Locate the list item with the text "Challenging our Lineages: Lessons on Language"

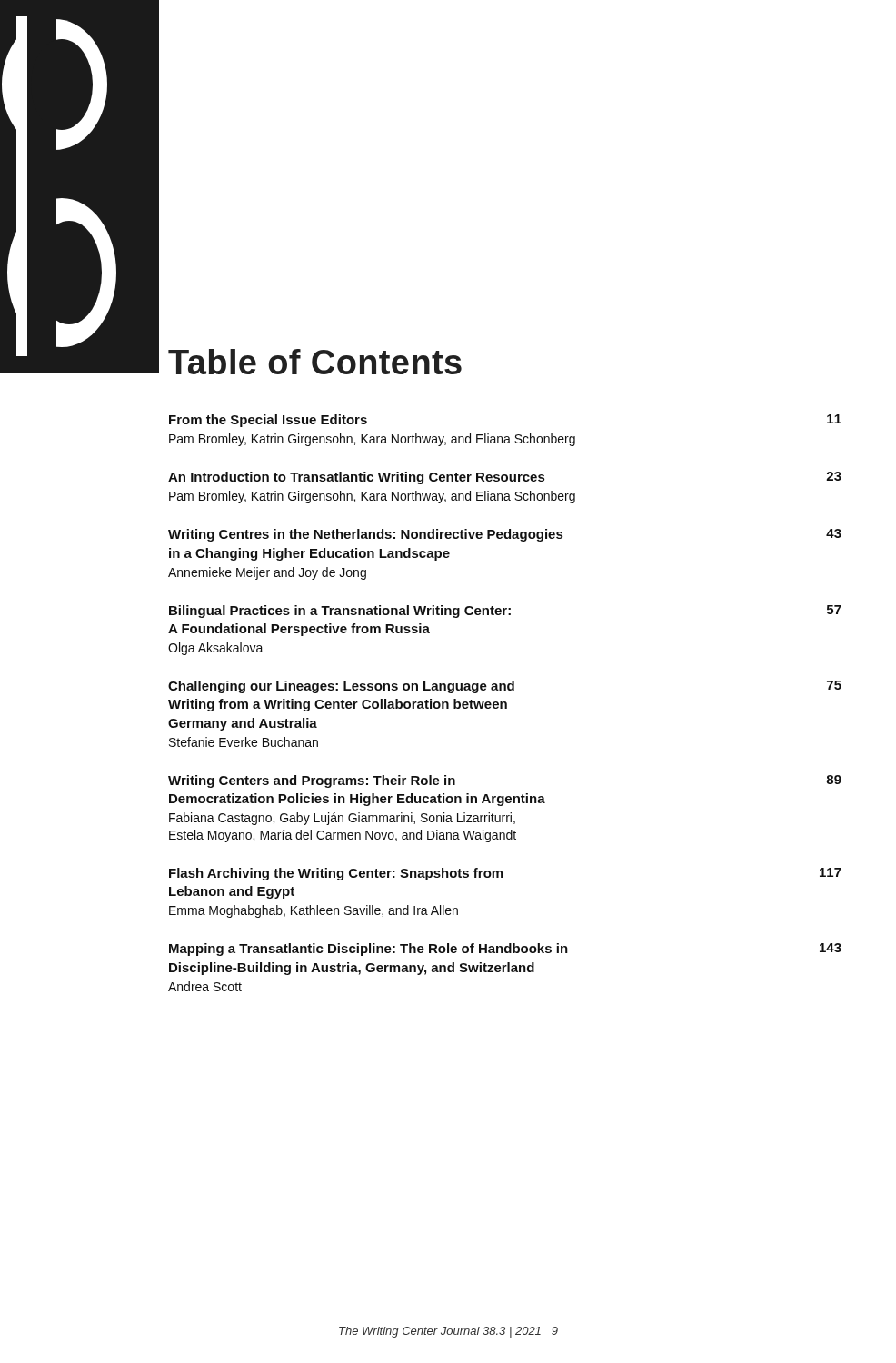pos(505,714)
